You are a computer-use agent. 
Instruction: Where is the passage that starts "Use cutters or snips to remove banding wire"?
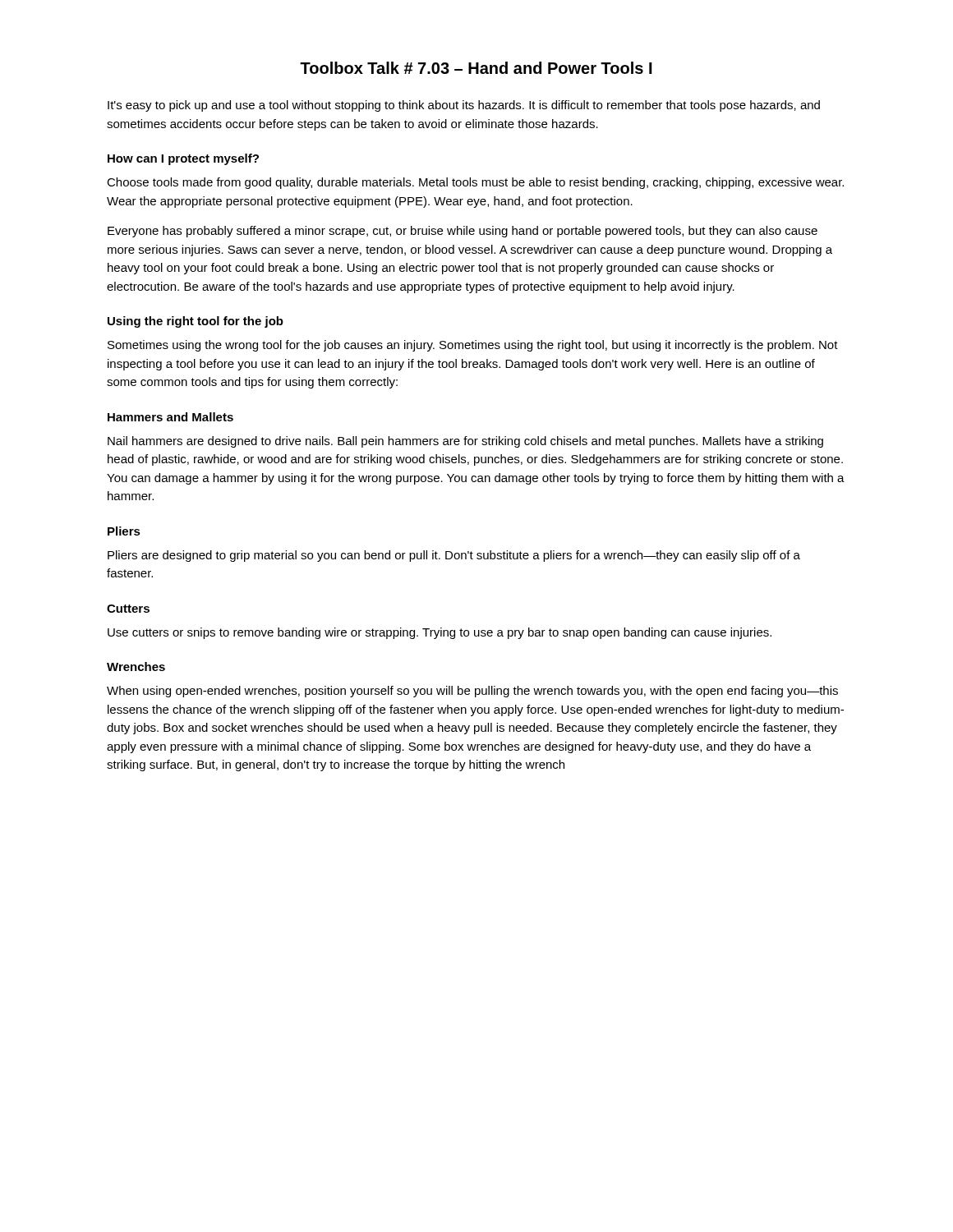pos(476,632)
